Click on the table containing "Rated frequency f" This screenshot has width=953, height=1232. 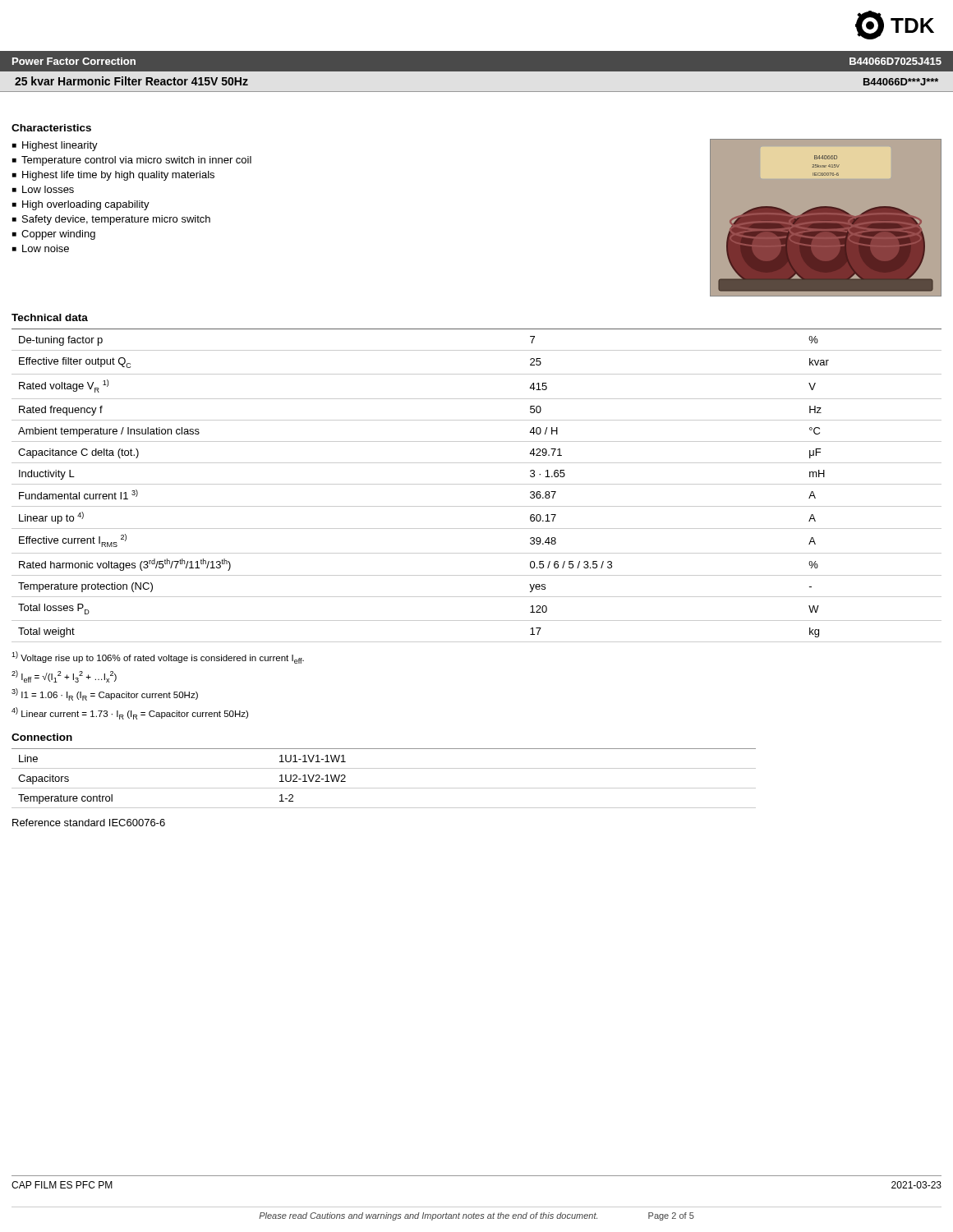click(x=476, y=485)
